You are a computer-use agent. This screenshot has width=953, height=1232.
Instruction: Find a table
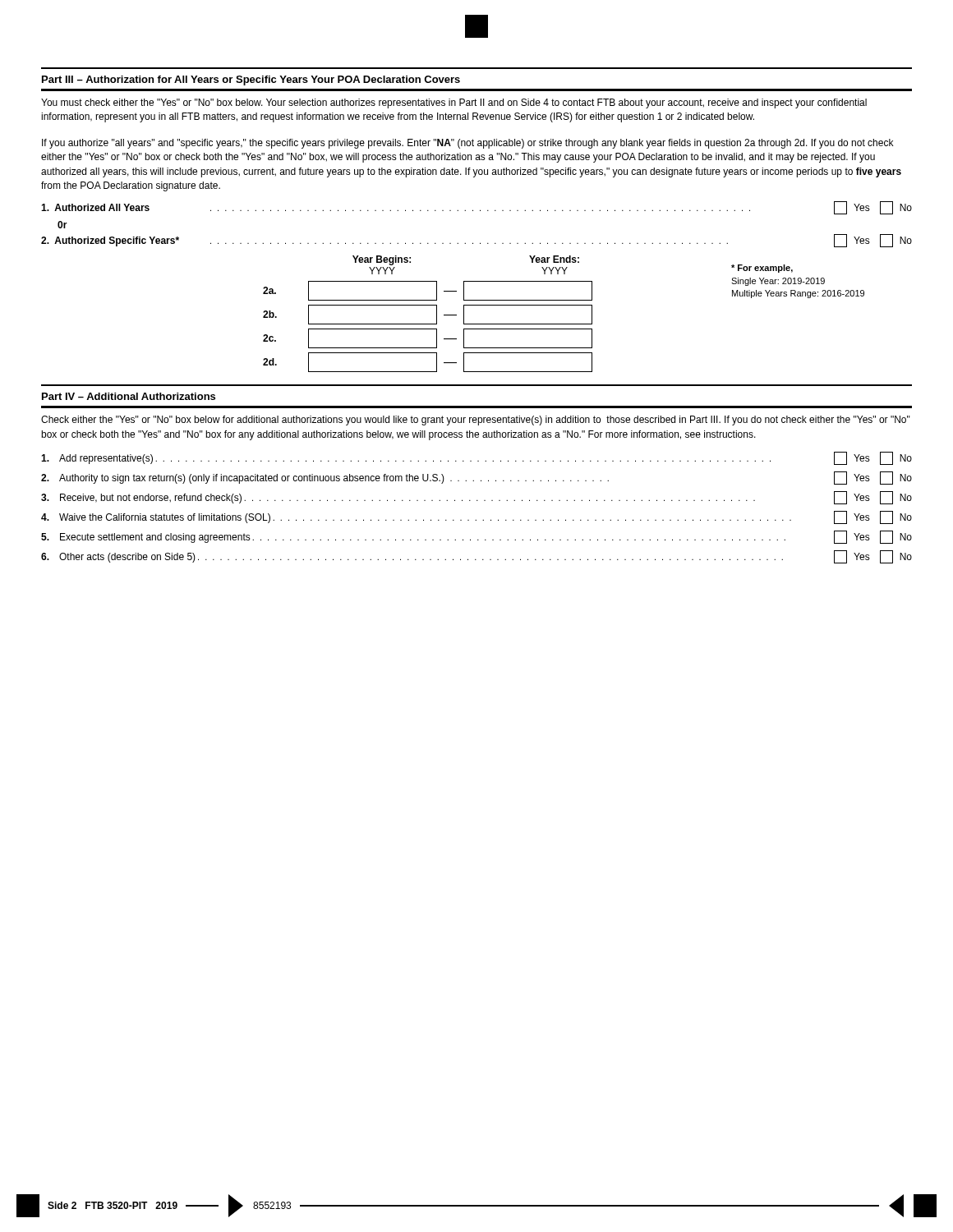click(x=490, y=327)
